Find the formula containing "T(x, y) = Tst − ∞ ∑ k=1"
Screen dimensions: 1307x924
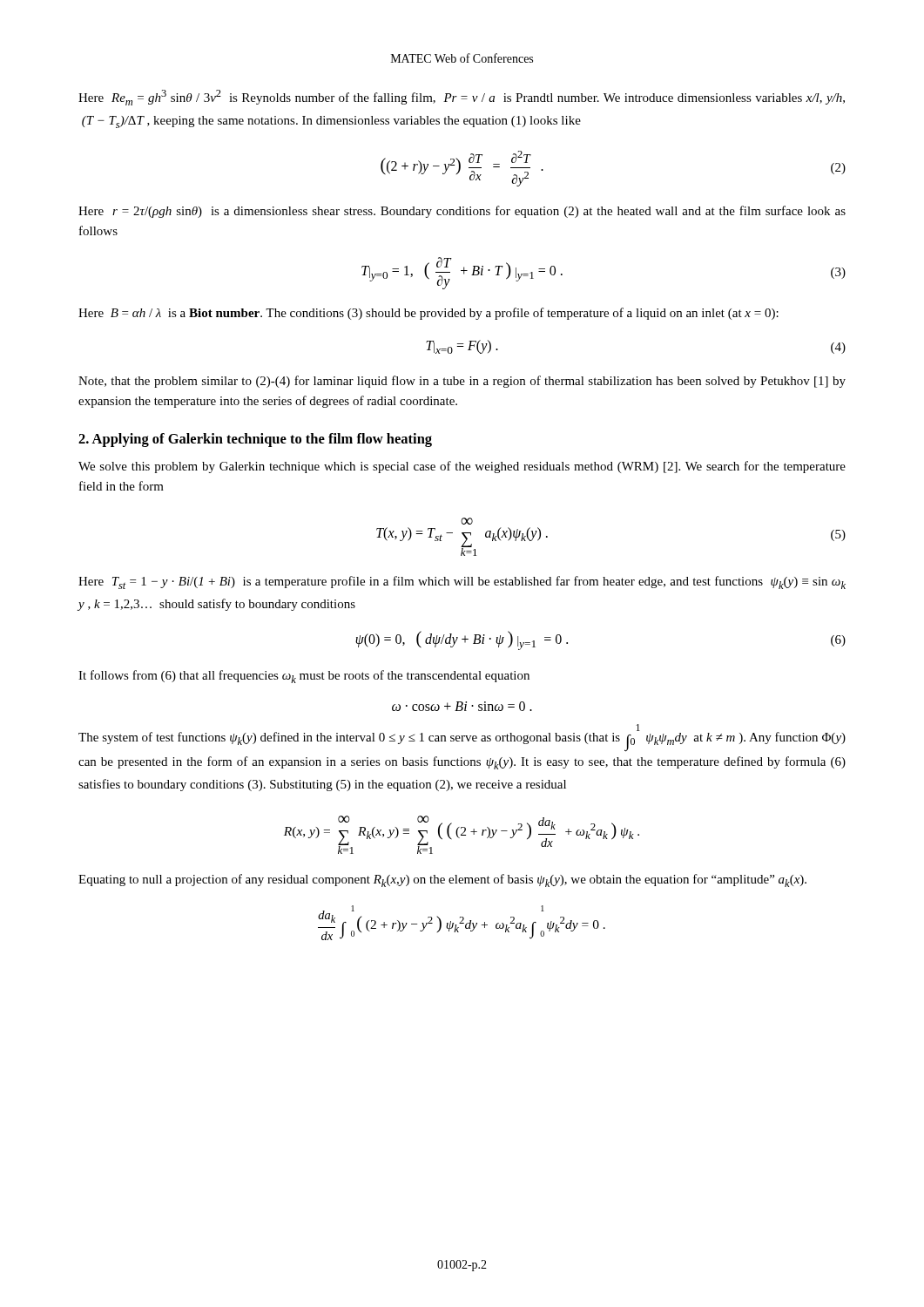pos(467,521)
